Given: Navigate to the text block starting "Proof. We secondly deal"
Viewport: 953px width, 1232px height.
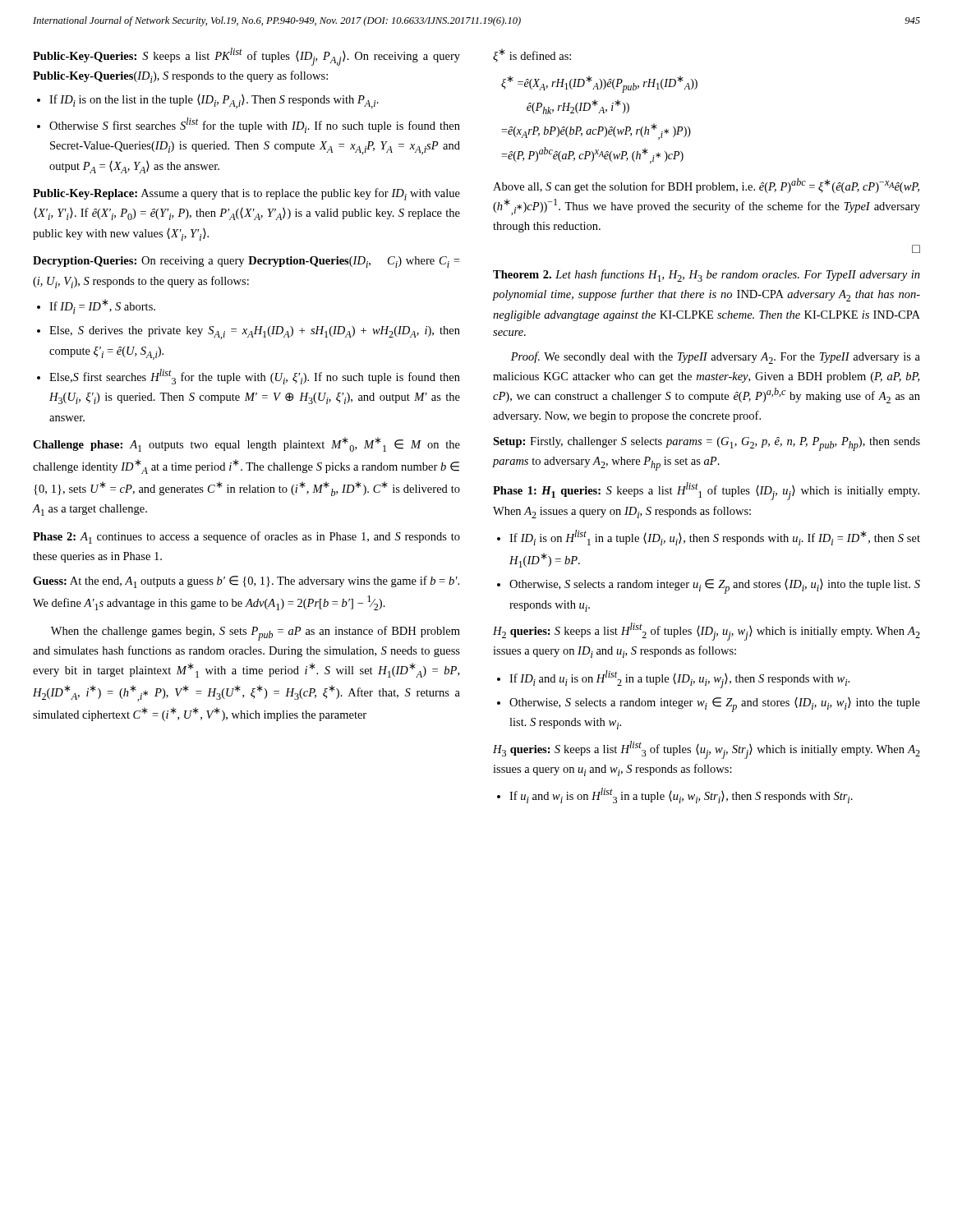Looking at the screenshot, I should pyautogui.click(x=707, y=387).
